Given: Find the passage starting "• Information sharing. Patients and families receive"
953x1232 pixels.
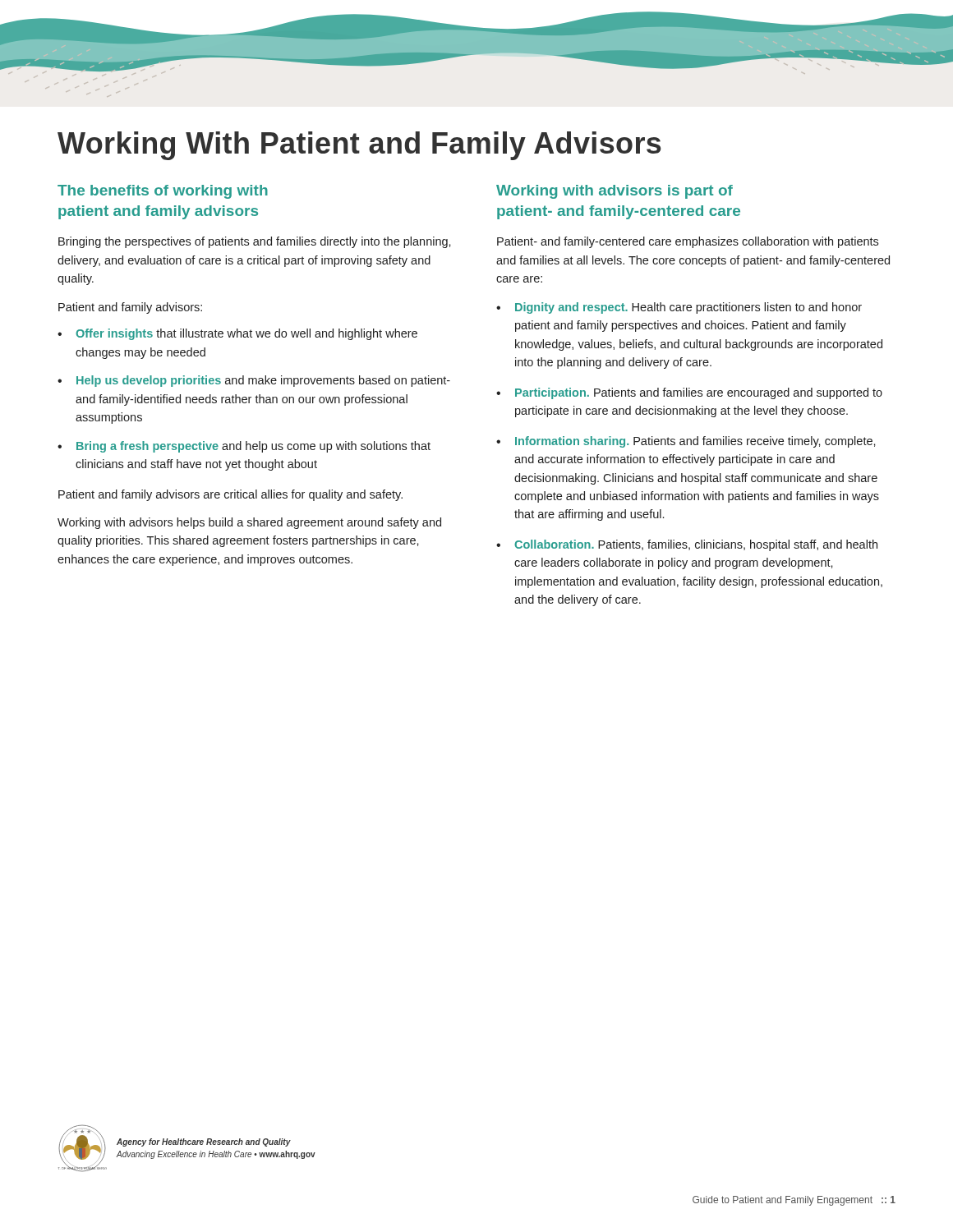Looking at the screenshot, I should [x=688, y=476].
